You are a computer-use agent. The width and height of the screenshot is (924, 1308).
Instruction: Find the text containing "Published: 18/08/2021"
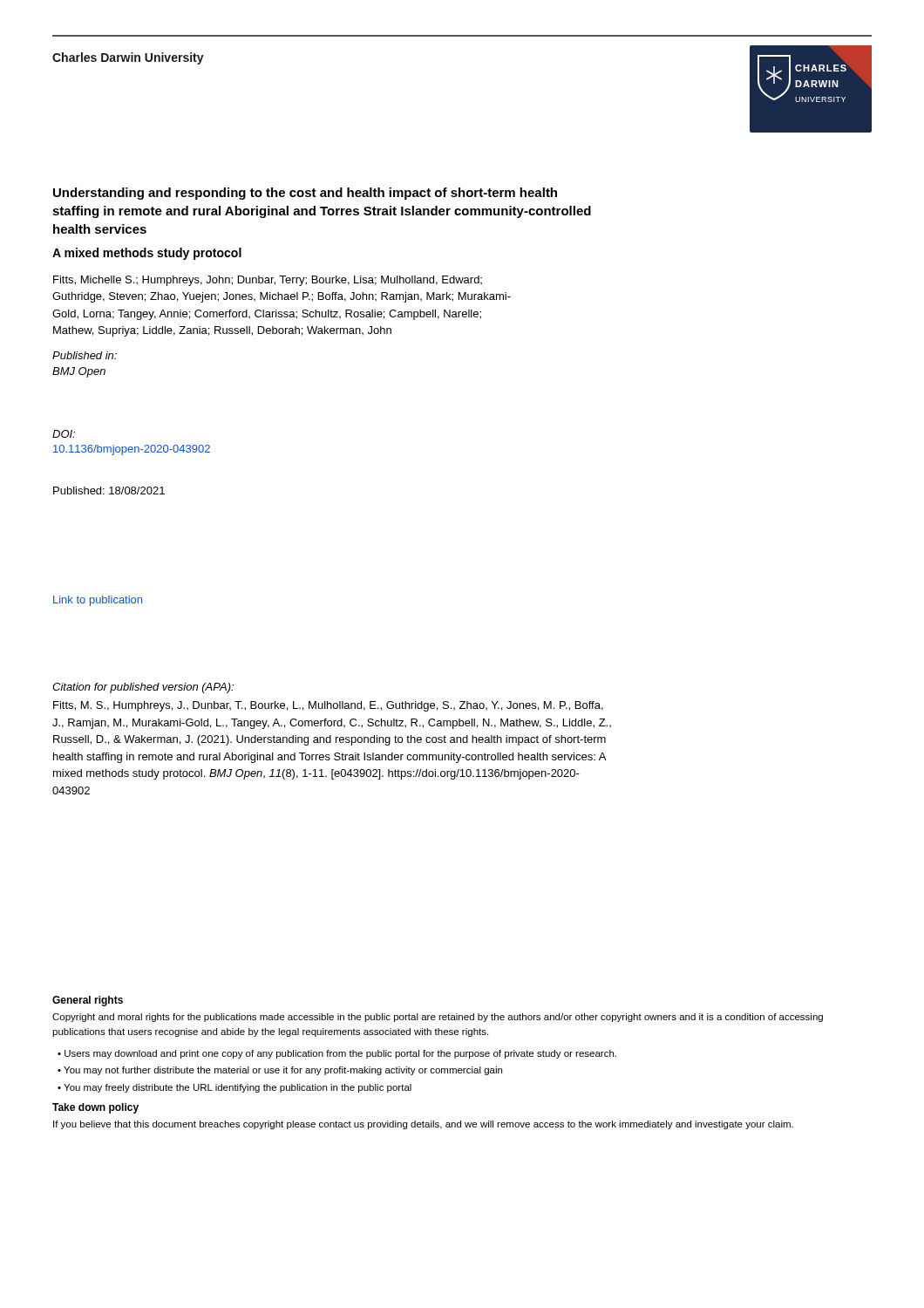(109, 490)
